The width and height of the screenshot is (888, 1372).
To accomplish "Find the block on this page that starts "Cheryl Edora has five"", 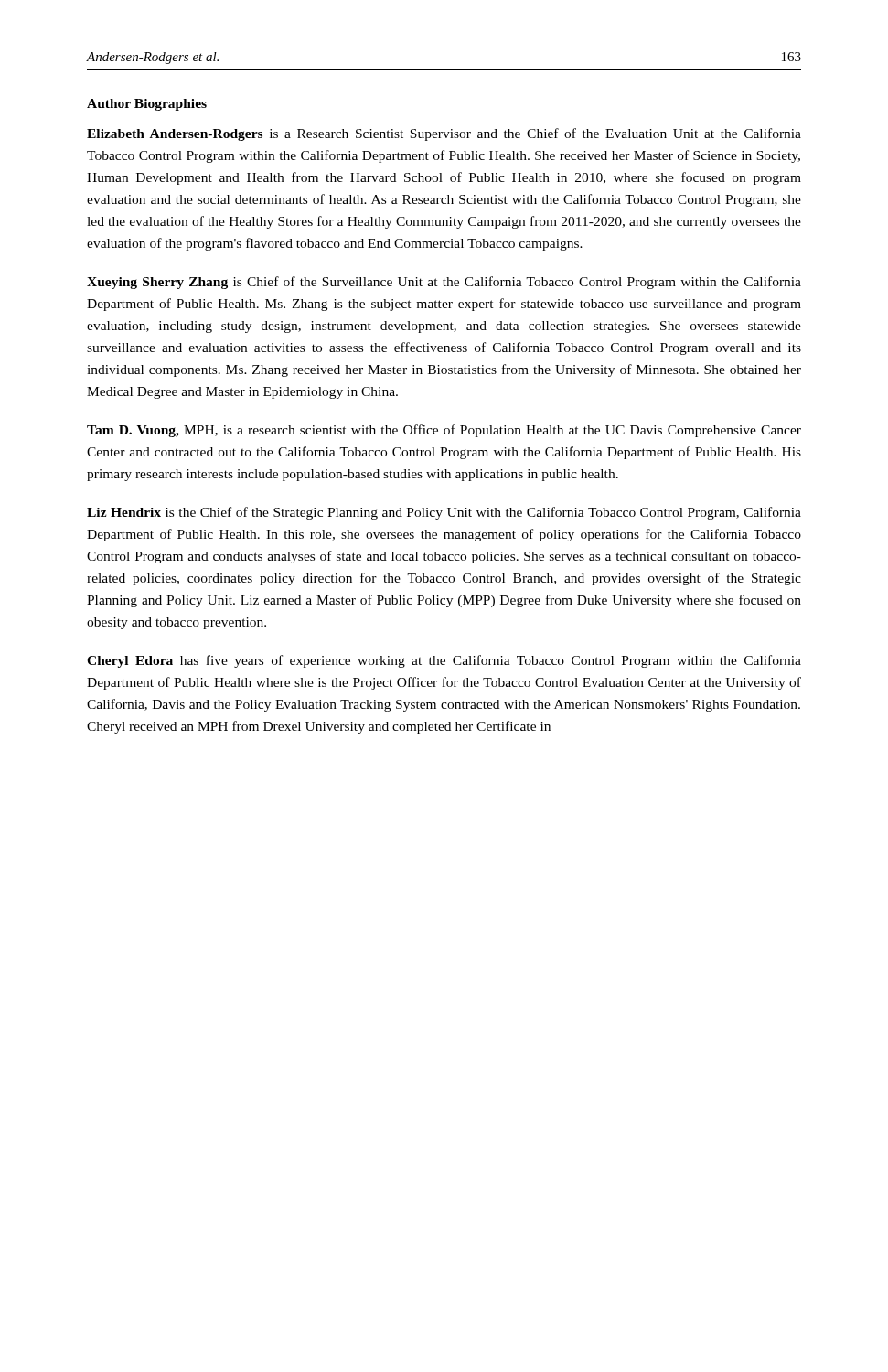I will coord(444,693).
